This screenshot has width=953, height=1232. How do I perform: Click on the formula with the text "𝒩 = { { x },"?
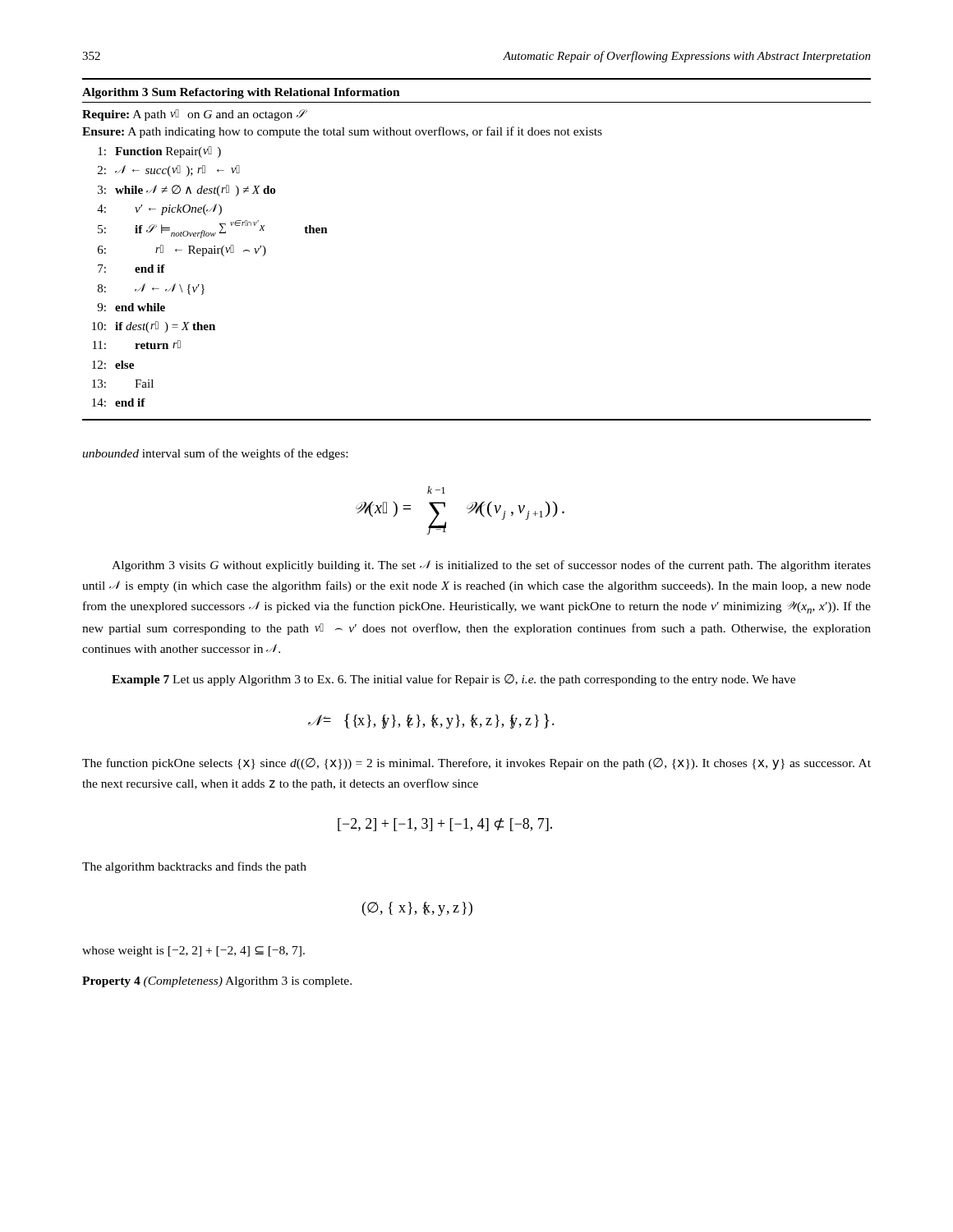click(476, 719)
